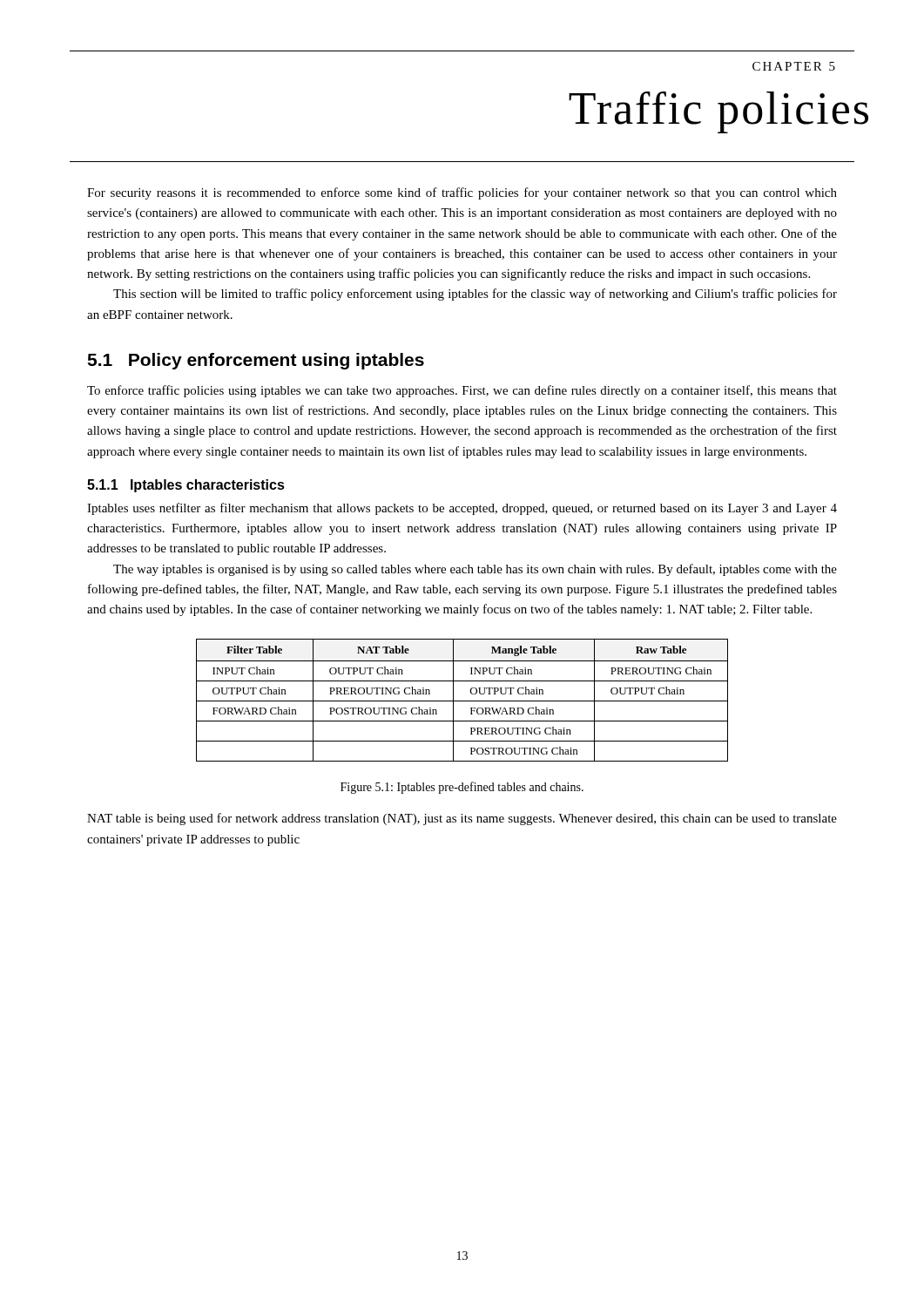Point to the text starting "NAT table is being used"
The width and height of the screenshot is (924, 1307).
tap(462, 829)
